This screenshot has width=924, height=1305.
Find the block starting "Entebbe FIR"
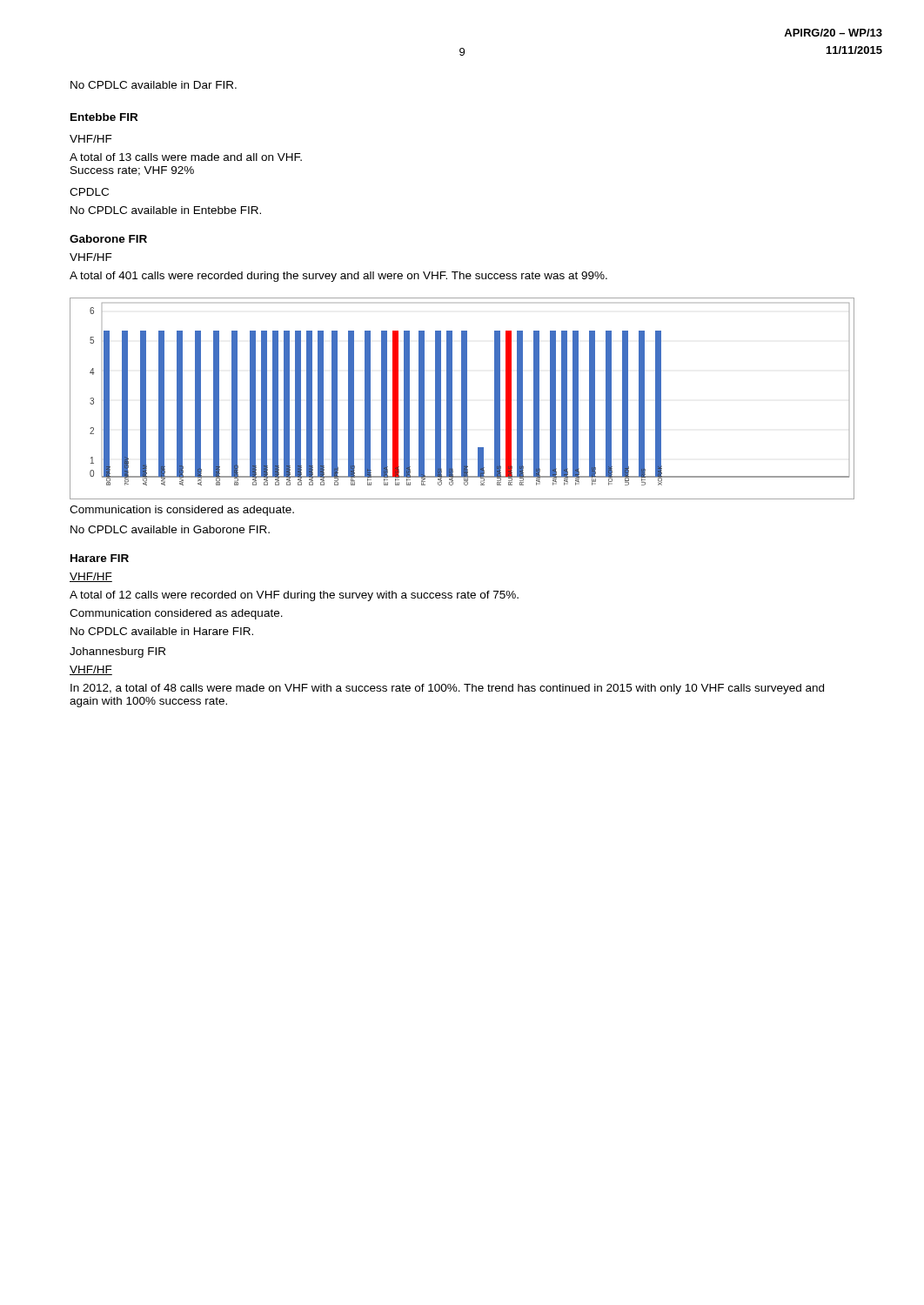pos(104,117)
